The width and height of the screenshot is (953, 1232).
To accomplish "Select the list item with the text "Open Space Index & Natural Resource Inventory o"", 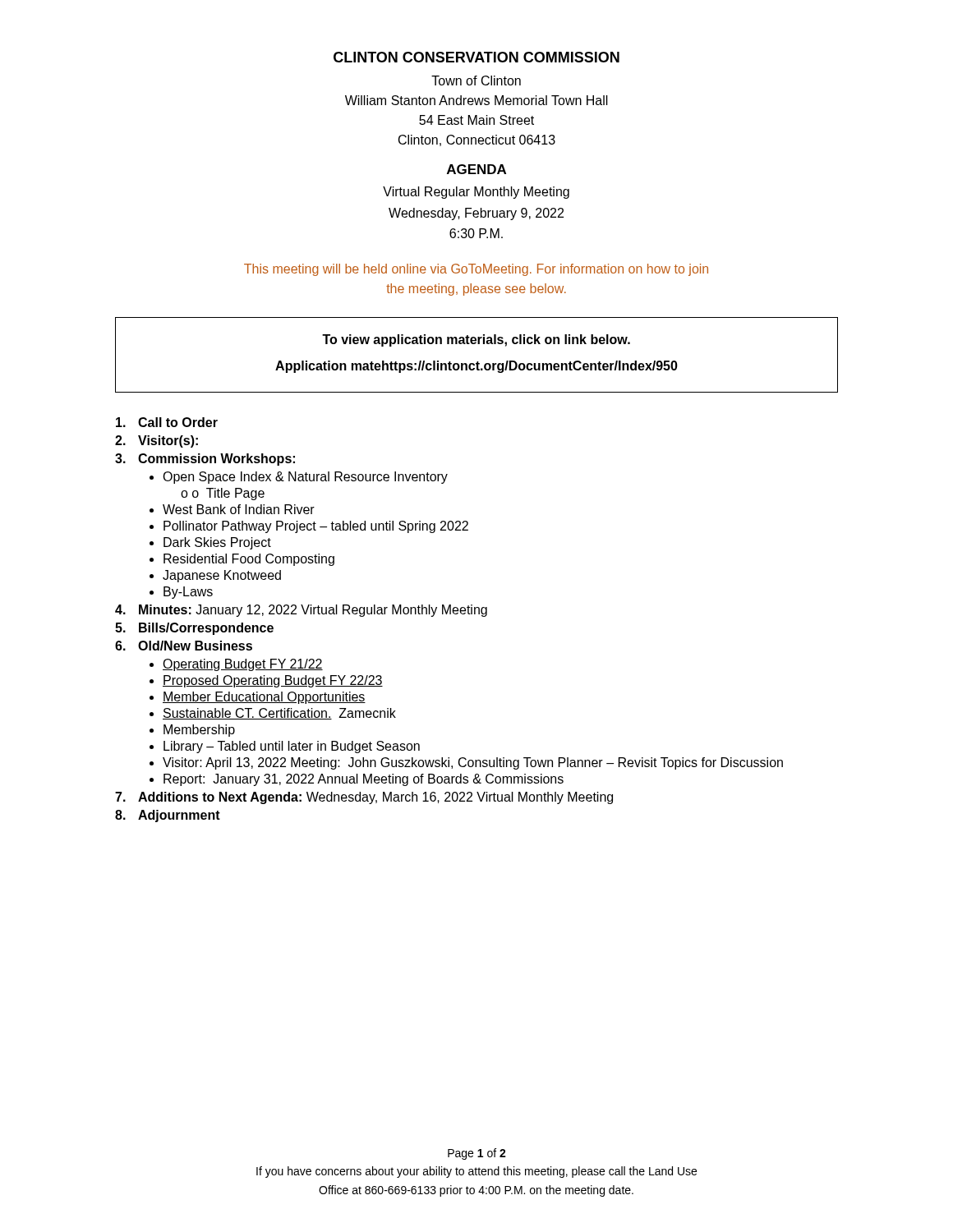I will [305, 478].
